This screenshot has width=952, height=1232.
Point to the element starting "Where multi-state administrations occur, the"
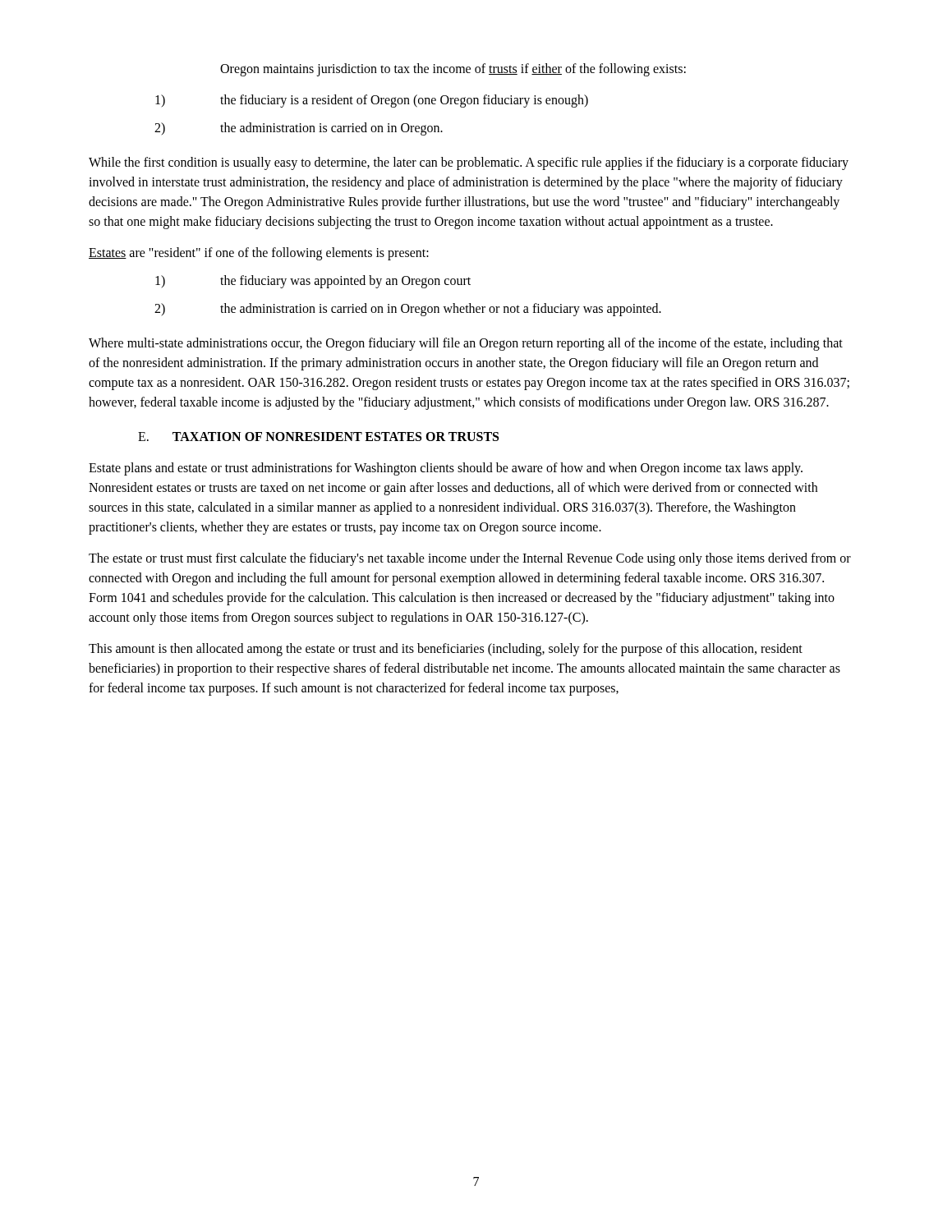469,372
